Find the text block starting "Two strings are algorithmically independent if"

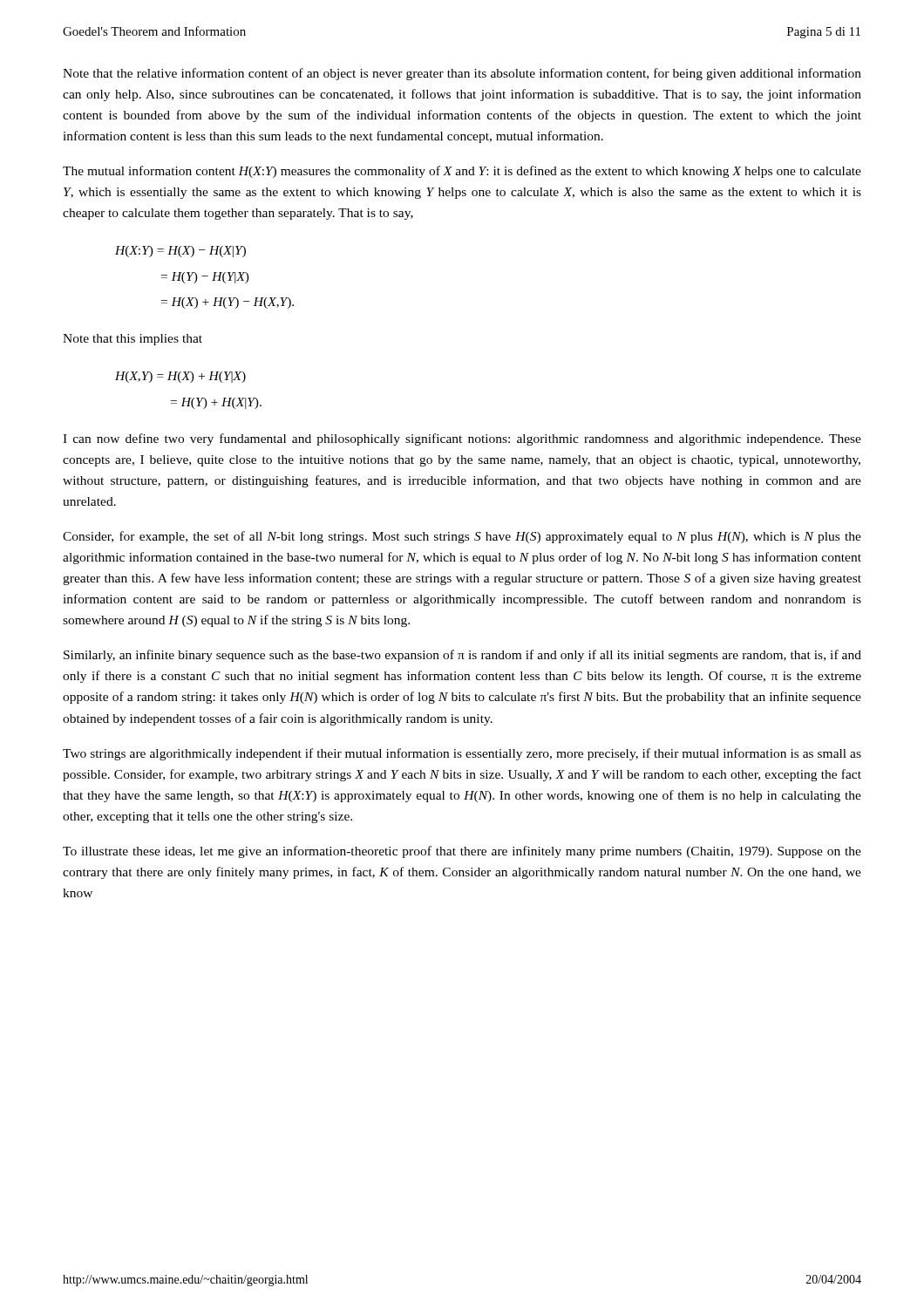(x=462, y=784)
